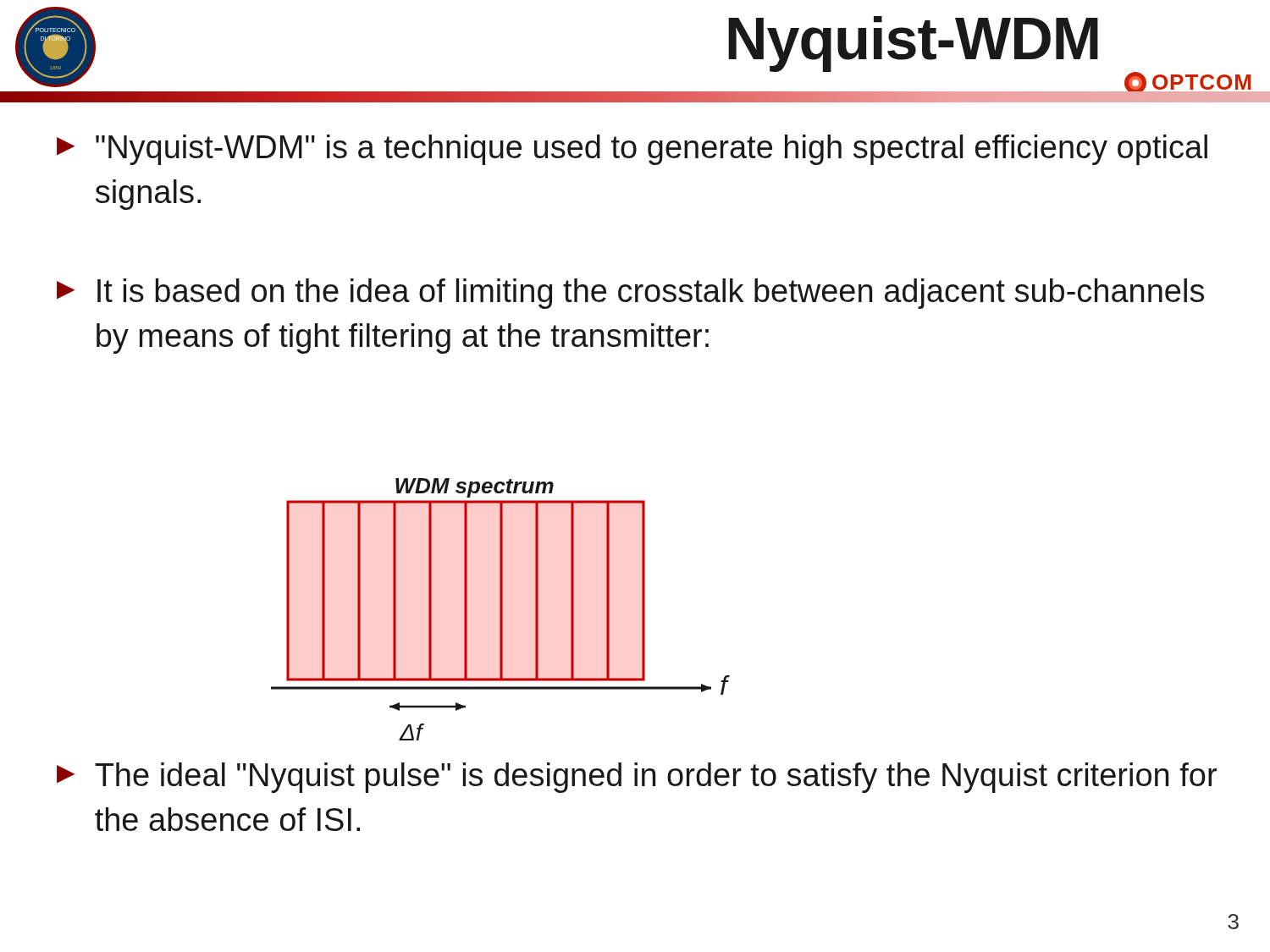This screenshot has width=1270, height=952.
Task: Find the list item that says "► "Nyquist-WDM" is a technique used"
Action: pyautogui.click(x=635, y=170)
